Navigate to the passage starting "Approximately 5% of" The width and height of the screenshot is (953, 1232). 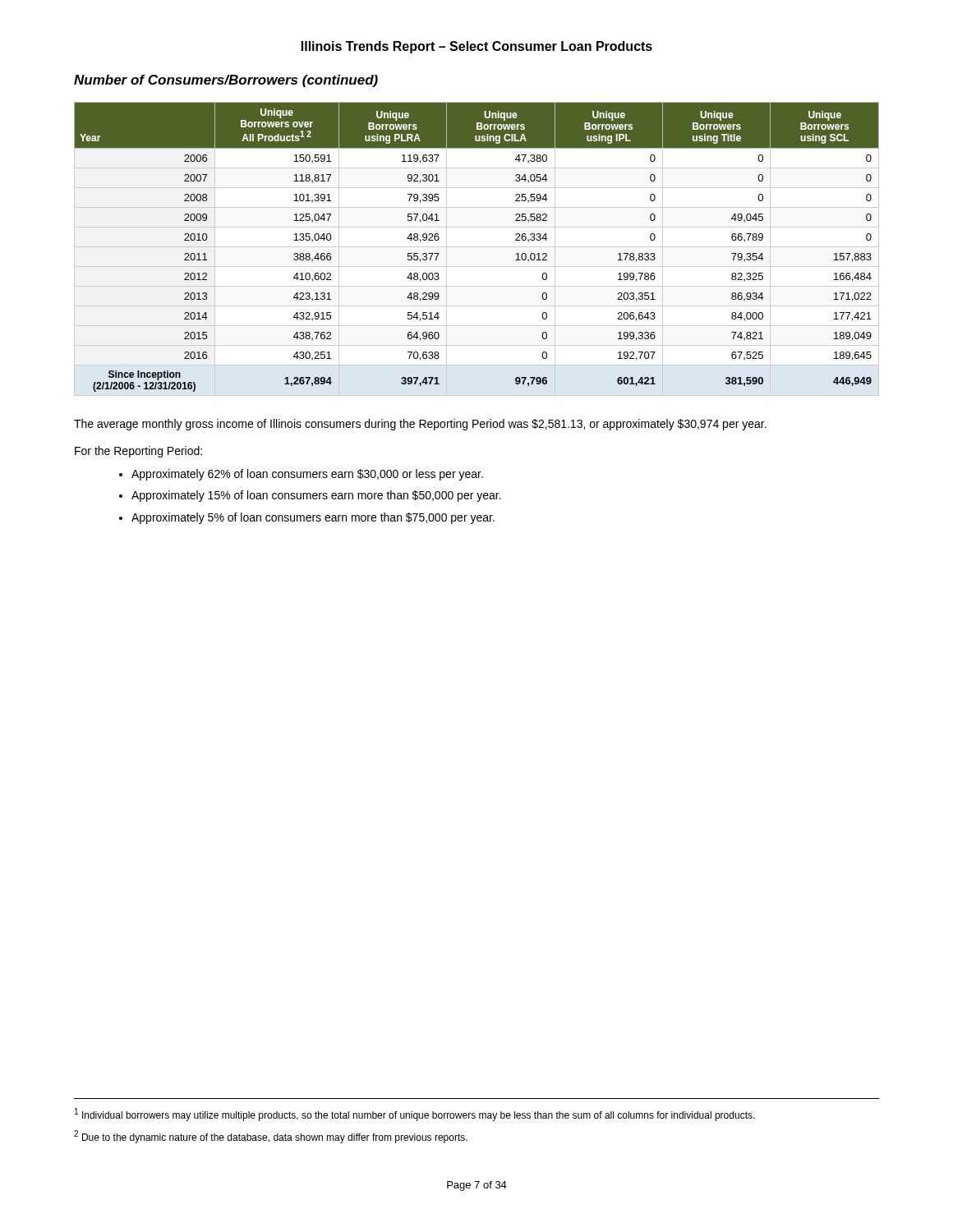point(313,517)
